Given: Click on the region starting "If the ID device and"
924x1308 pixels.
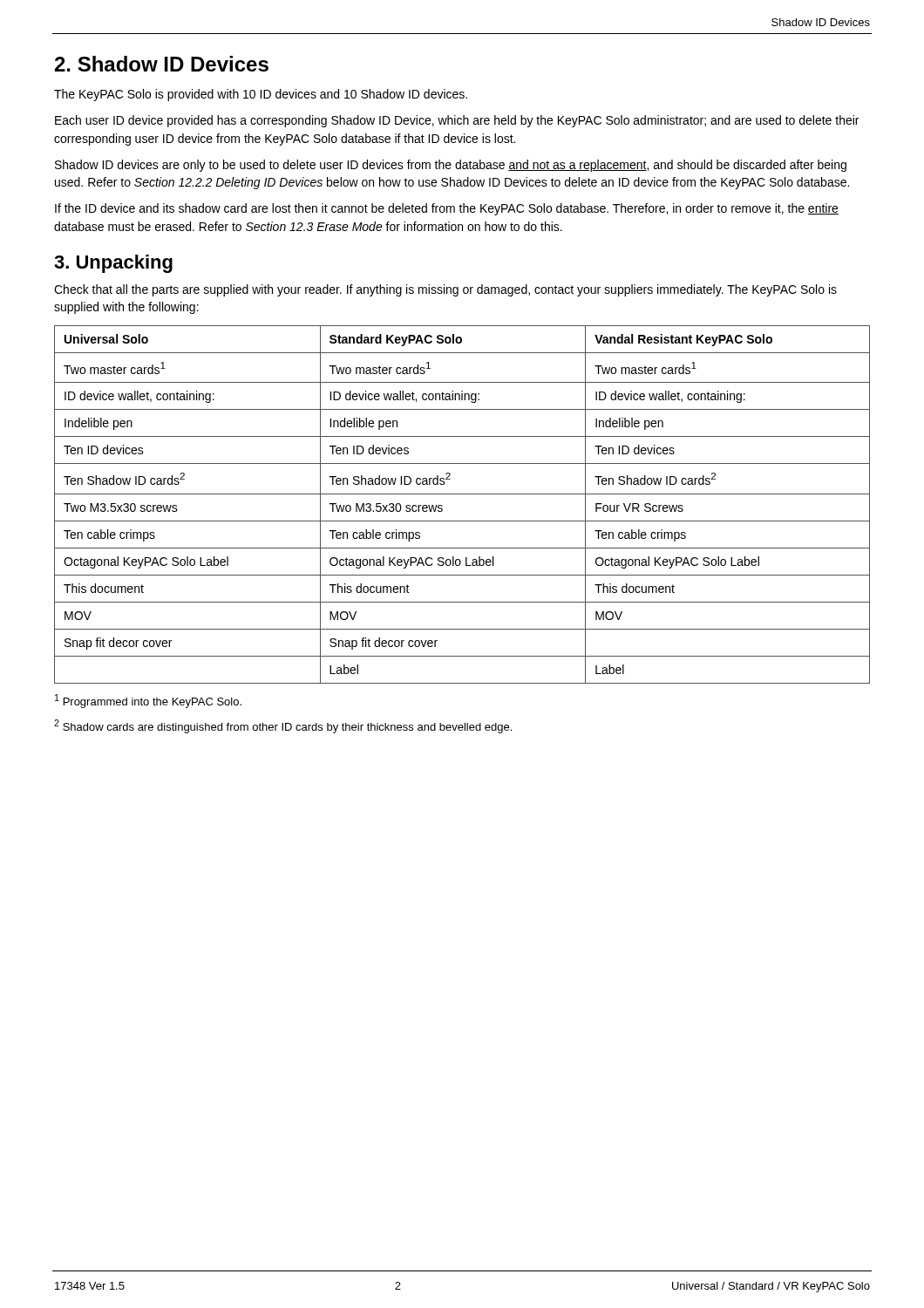Looking at the screenshot, I should coord(462,218).
